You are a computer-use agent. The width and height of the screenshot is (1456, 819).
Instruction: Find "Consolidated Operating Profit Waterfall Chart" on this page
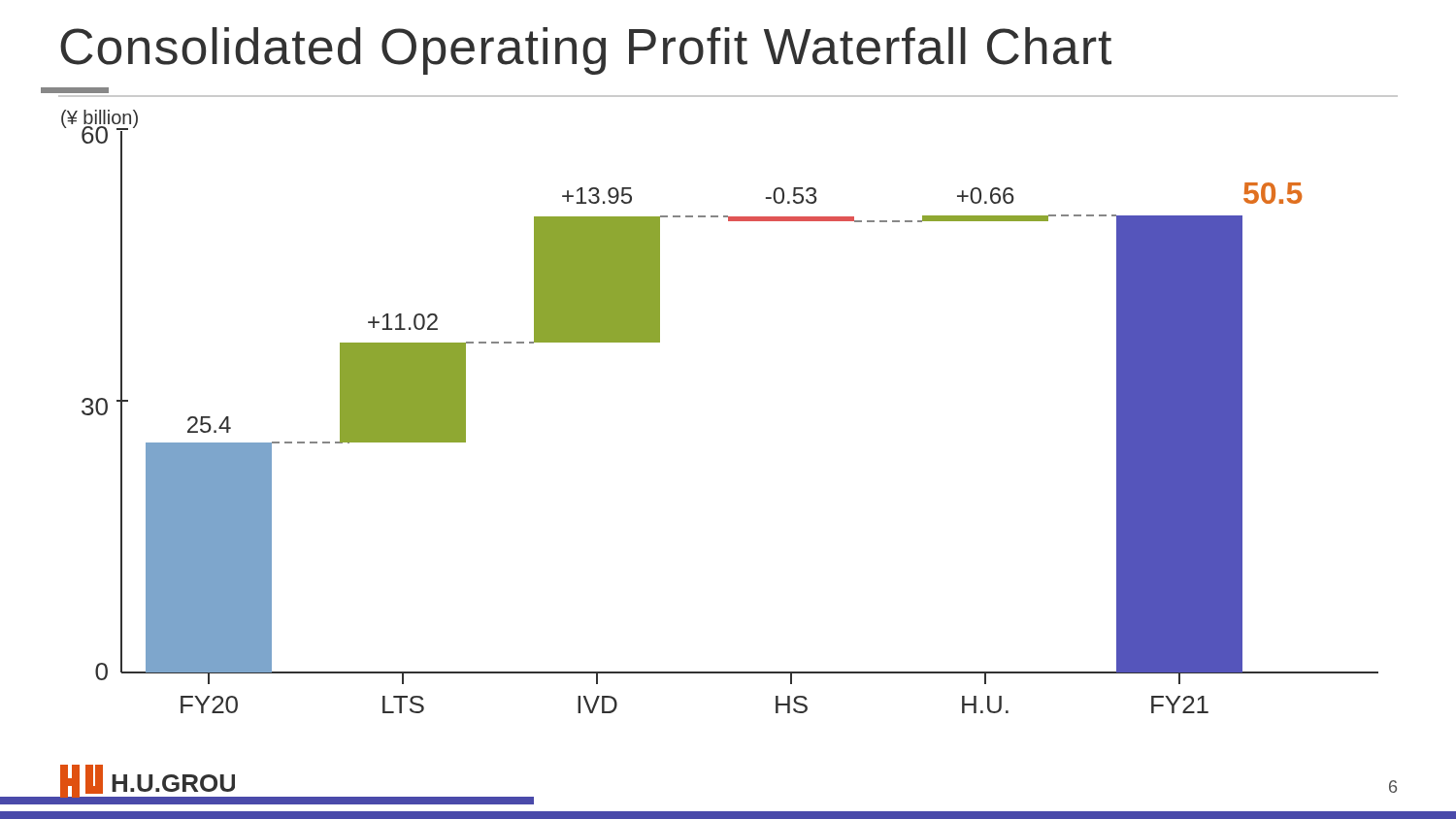click(x=586, y=47)
